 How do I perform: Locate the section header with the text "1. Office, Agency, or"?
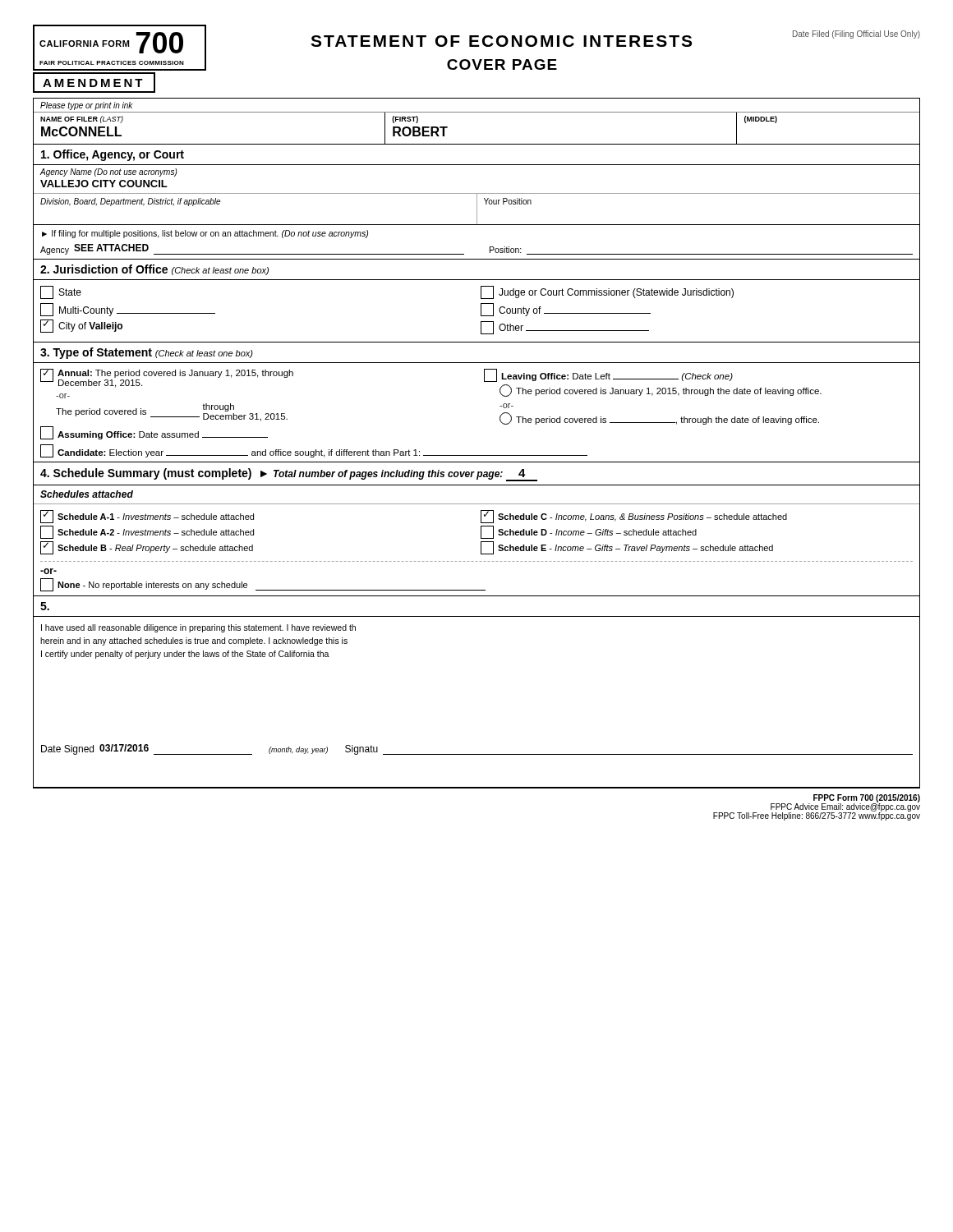point(112,154)
